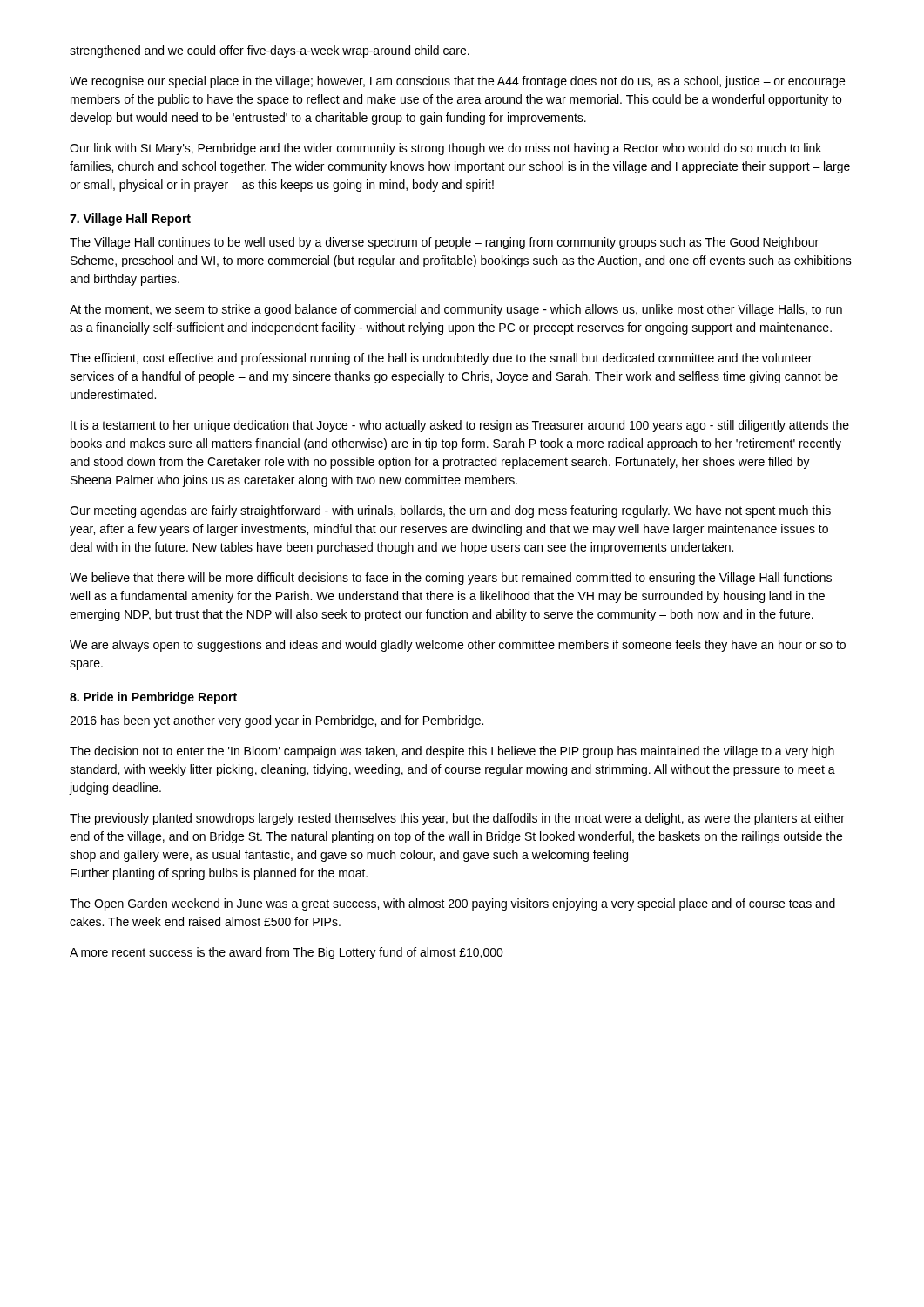Viewport: 924px width, 1307px height.
Task: Click where it says "7. Village Hall Report"
Action: coord(130,219)
